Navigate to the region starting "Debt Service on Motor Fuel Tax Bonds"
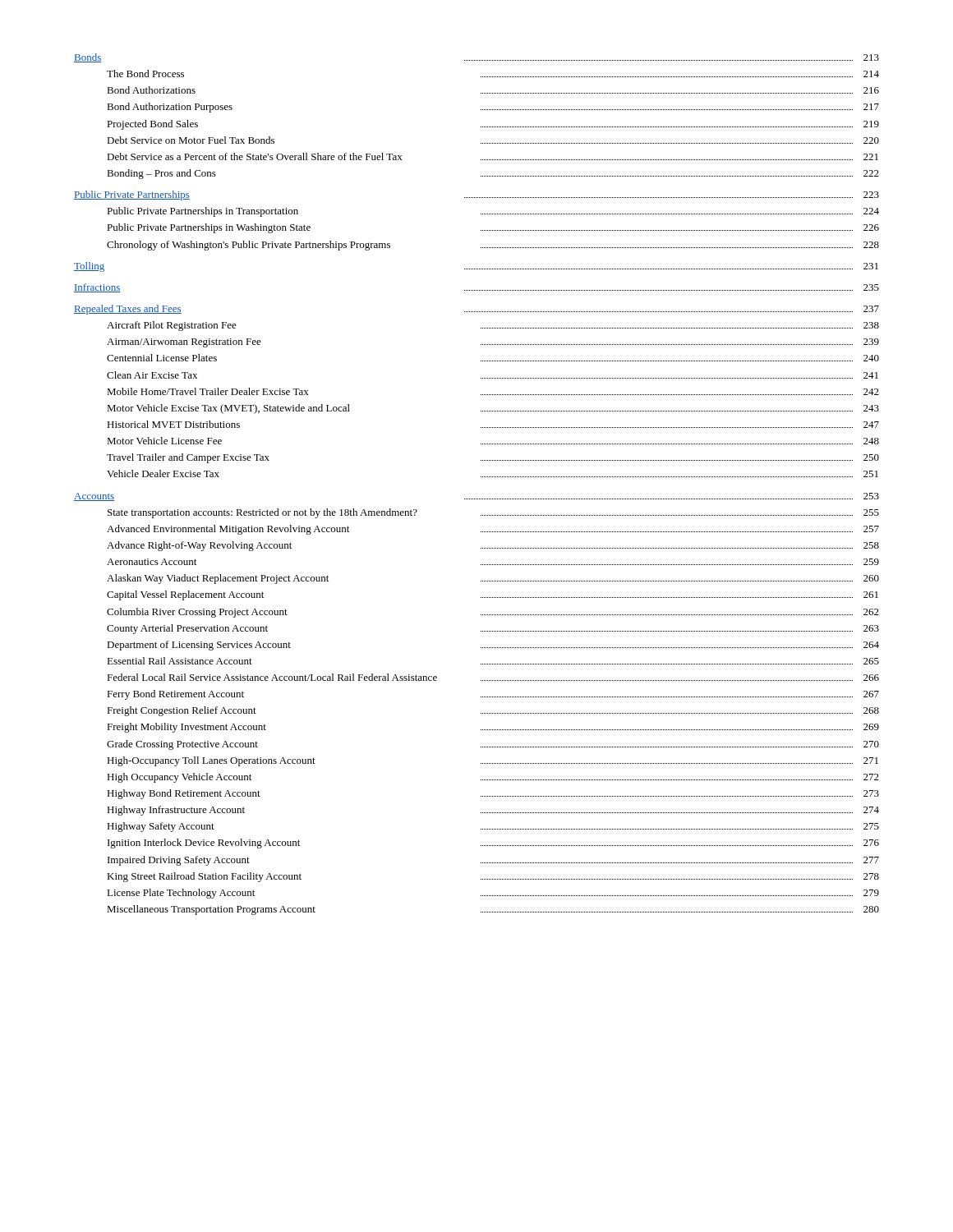This screenshot has height=1232, width=953. [x=493, y=140]
